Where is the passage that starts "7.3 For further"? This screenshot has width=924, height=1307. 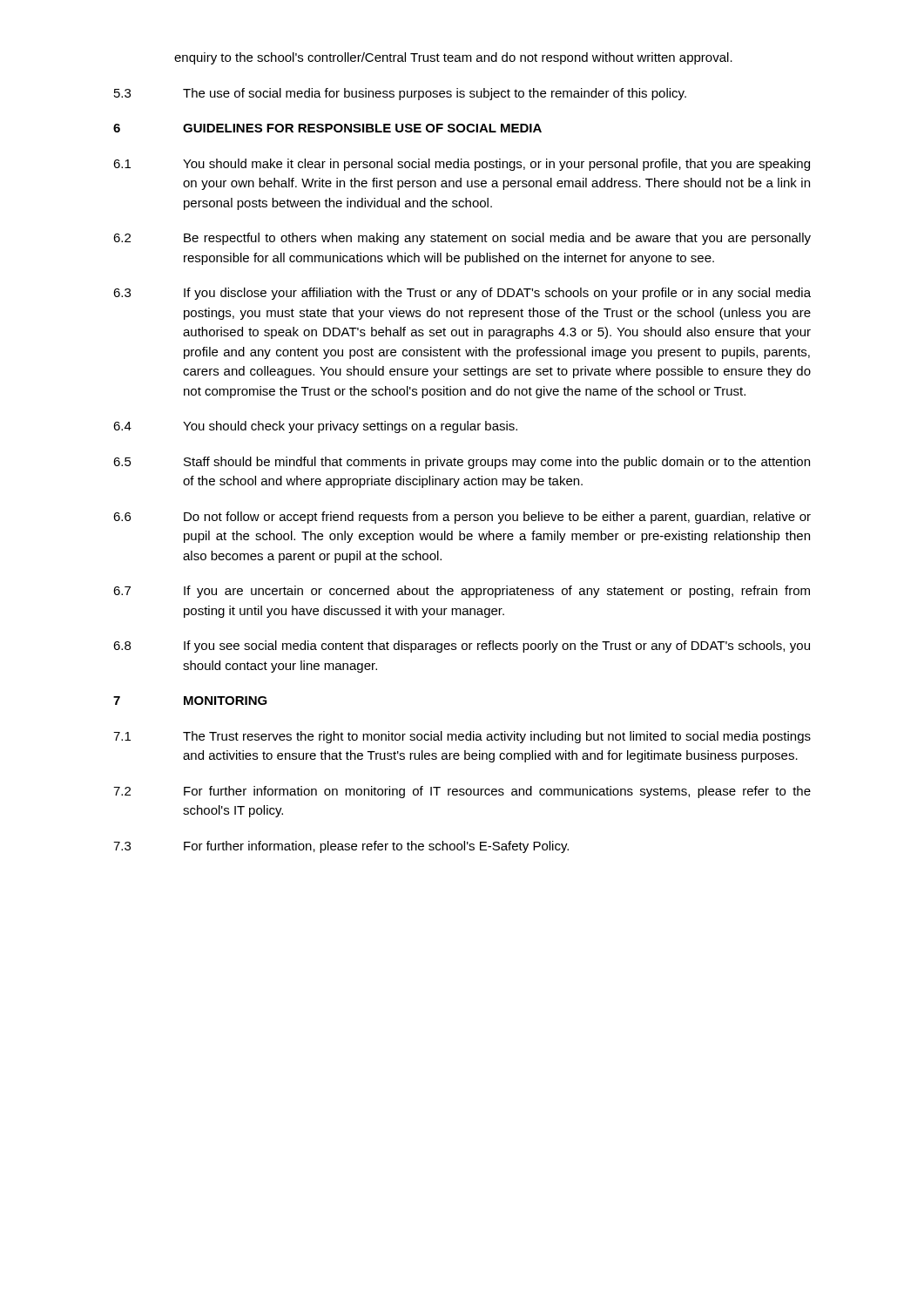pos(462,846)
